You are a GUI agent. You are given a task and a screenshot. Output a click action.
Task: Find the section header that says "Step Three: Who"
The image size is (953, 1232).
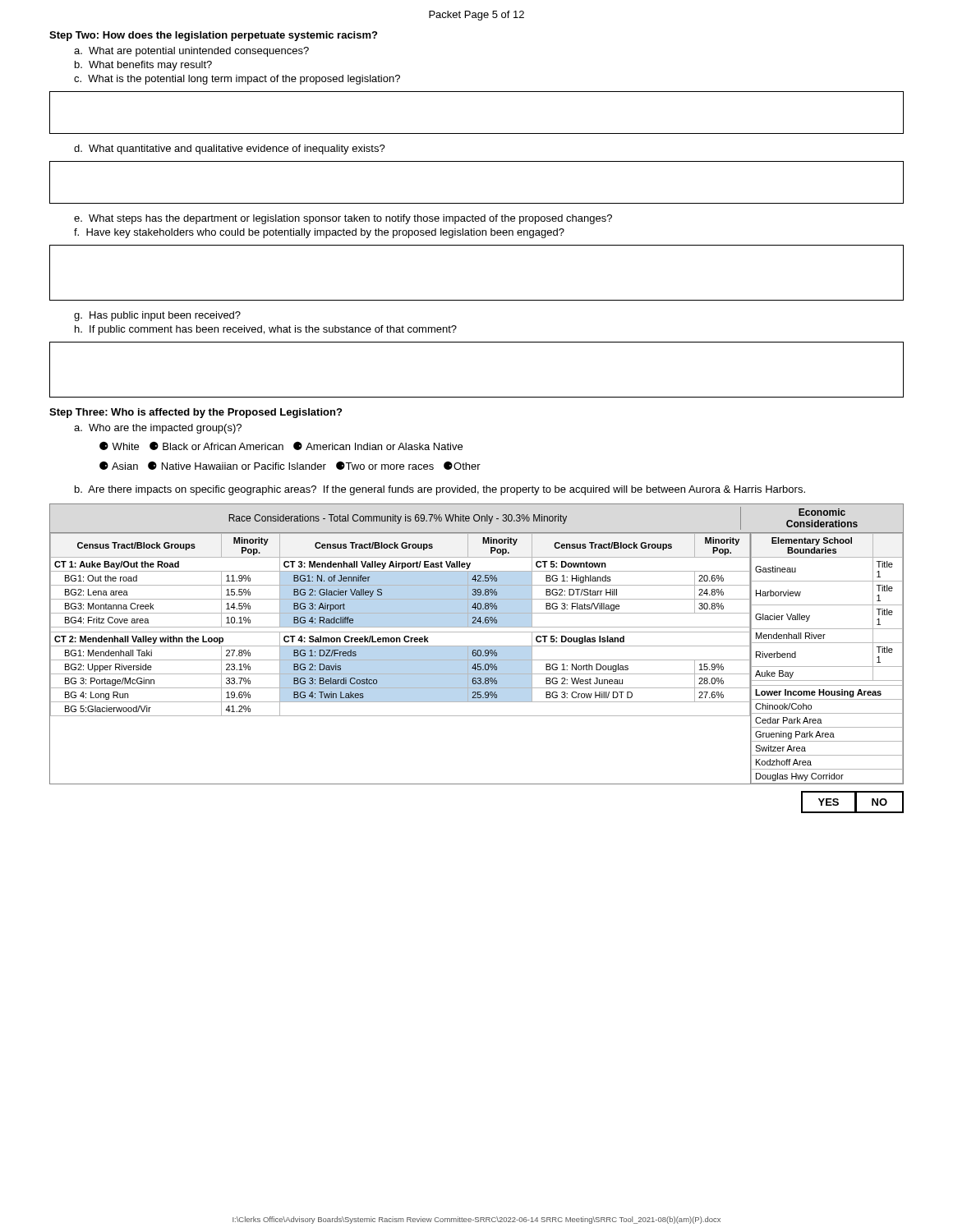[196, 412]
